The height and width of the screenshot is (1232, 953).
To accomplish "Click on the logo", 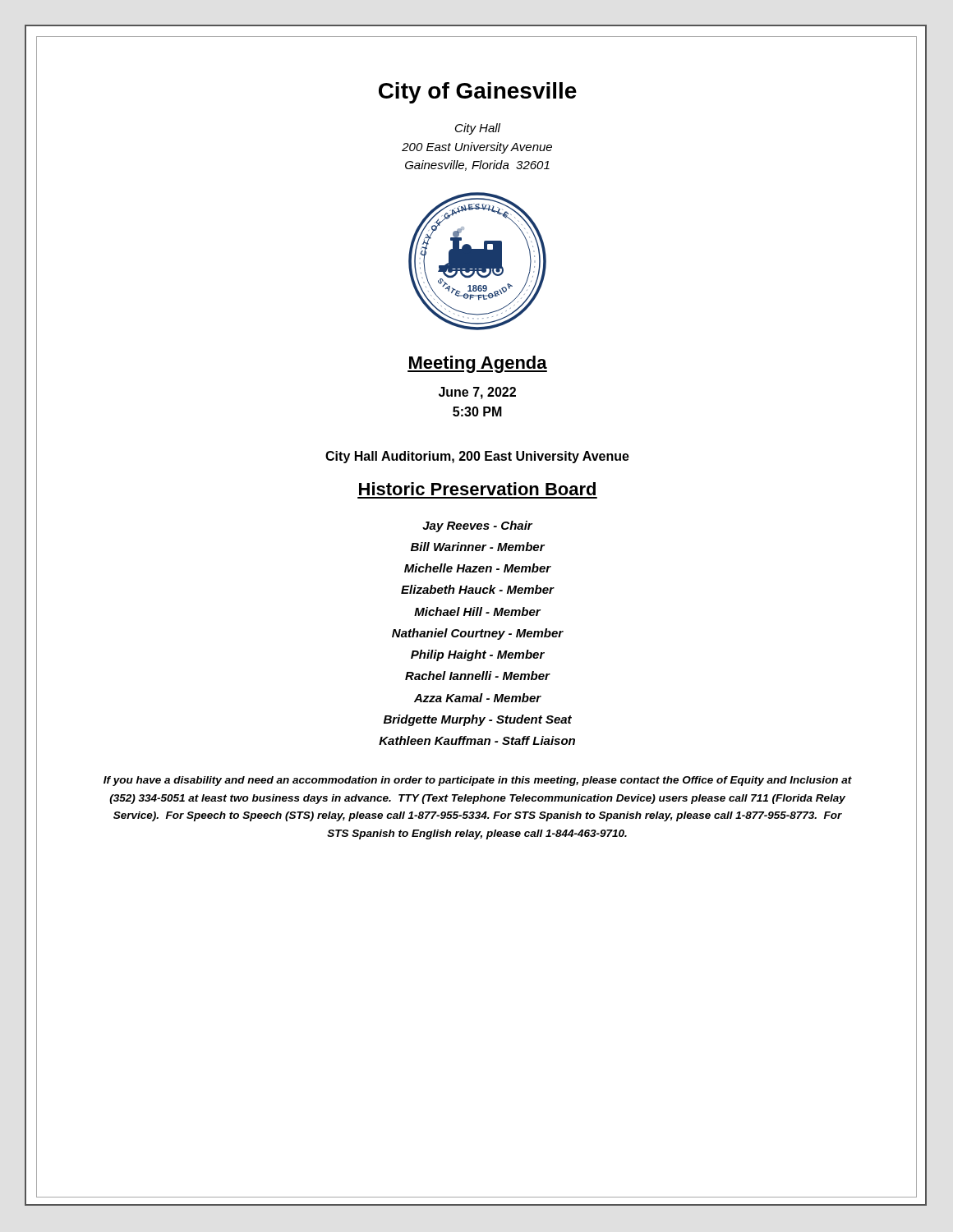I will click(477, 262).
